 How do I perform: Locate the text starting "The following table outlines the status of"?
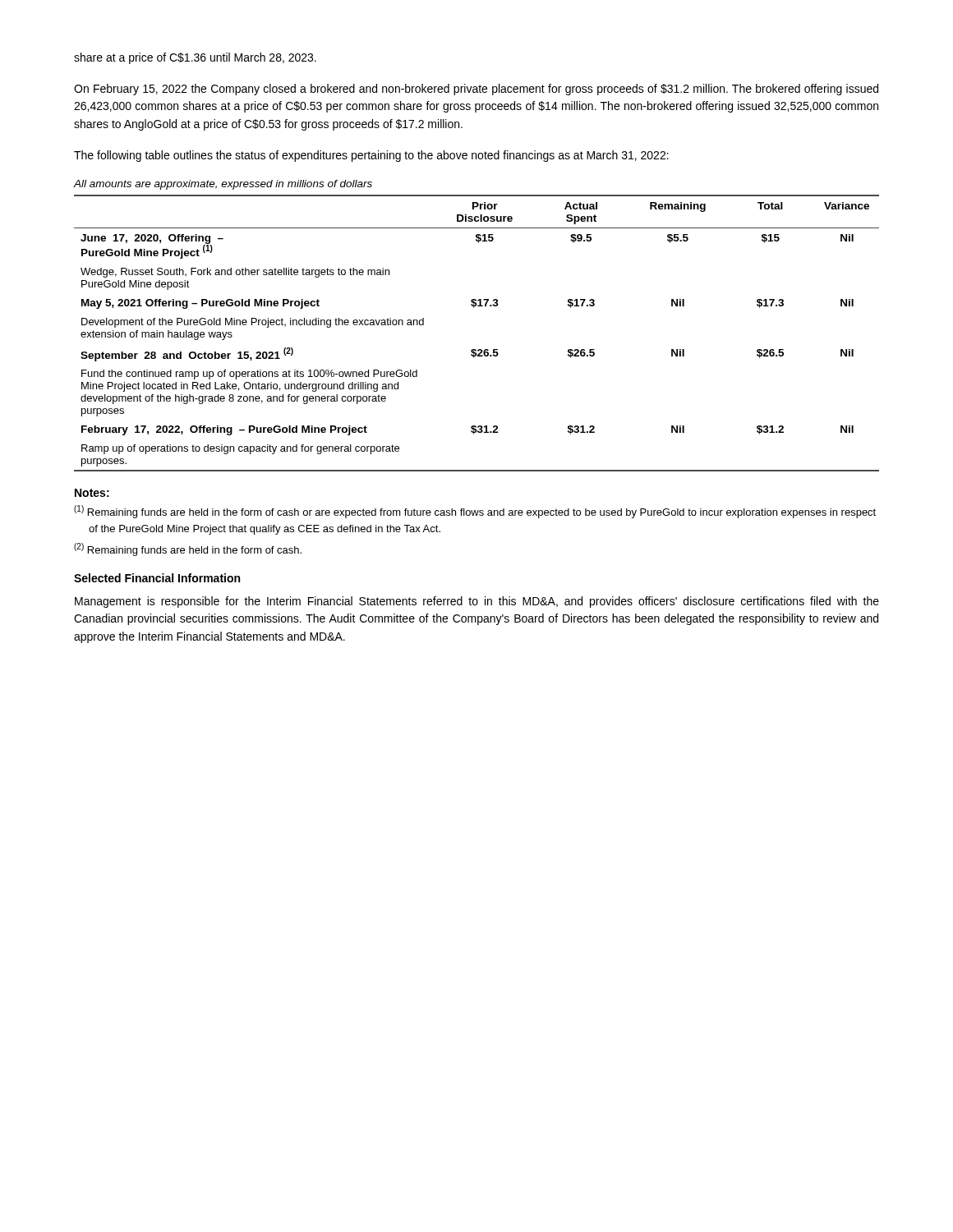[x=372, y=155]
